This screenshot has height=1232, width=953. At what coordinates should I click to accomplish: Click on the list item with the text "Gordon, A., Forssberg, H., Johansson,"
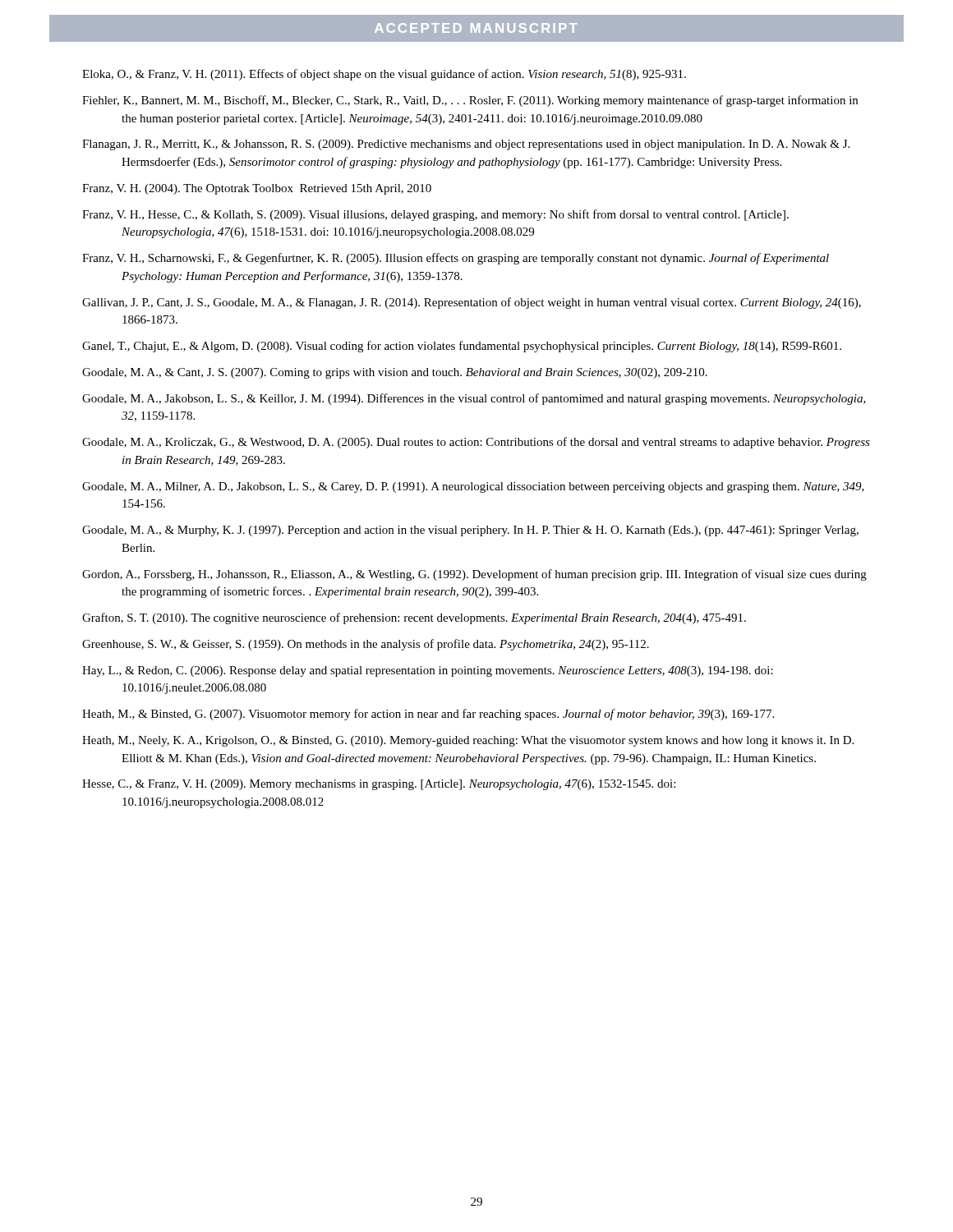[x=474, y=583]
